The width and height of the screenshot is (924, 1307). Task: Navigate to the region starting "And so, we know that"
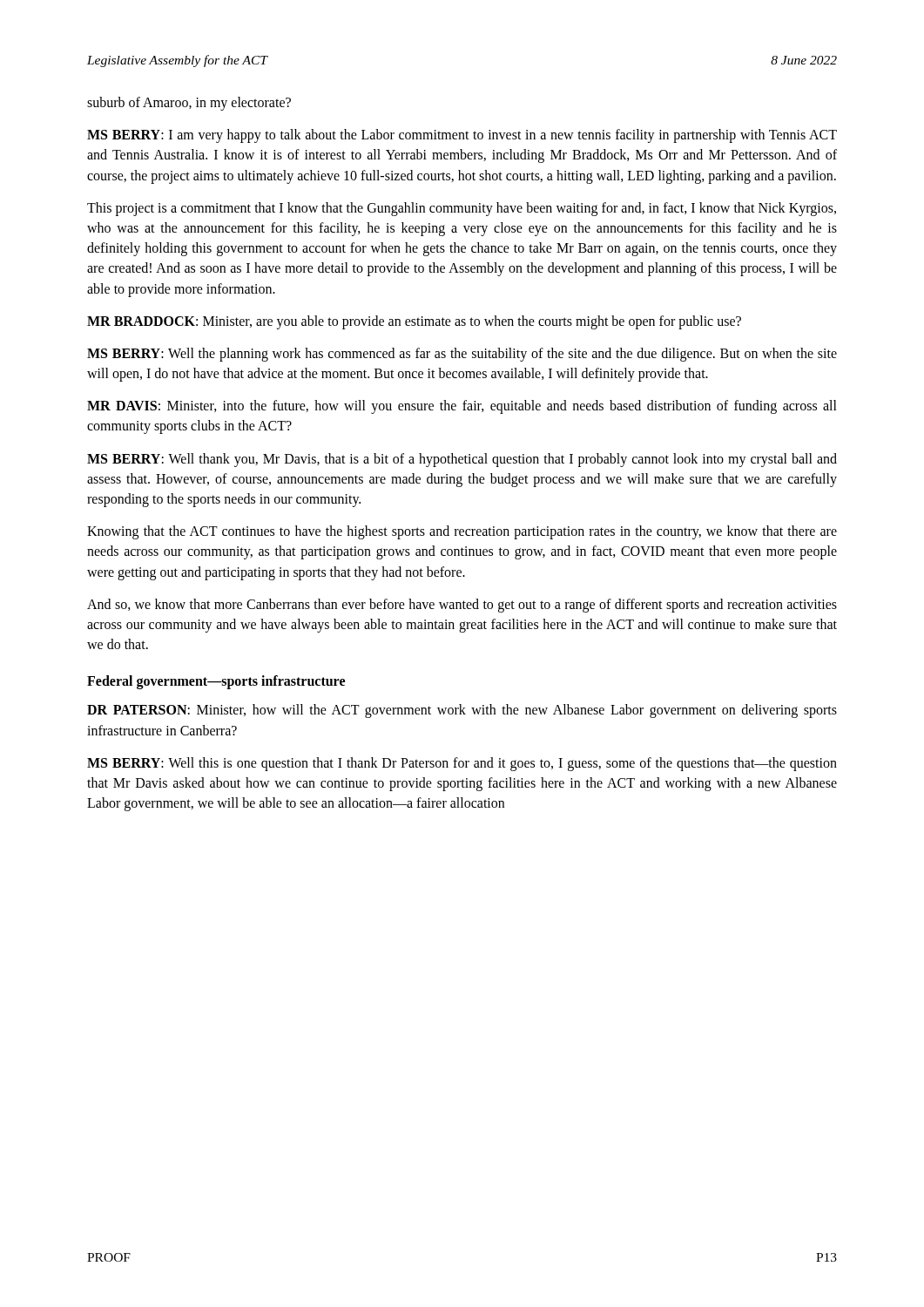point(462,624)
